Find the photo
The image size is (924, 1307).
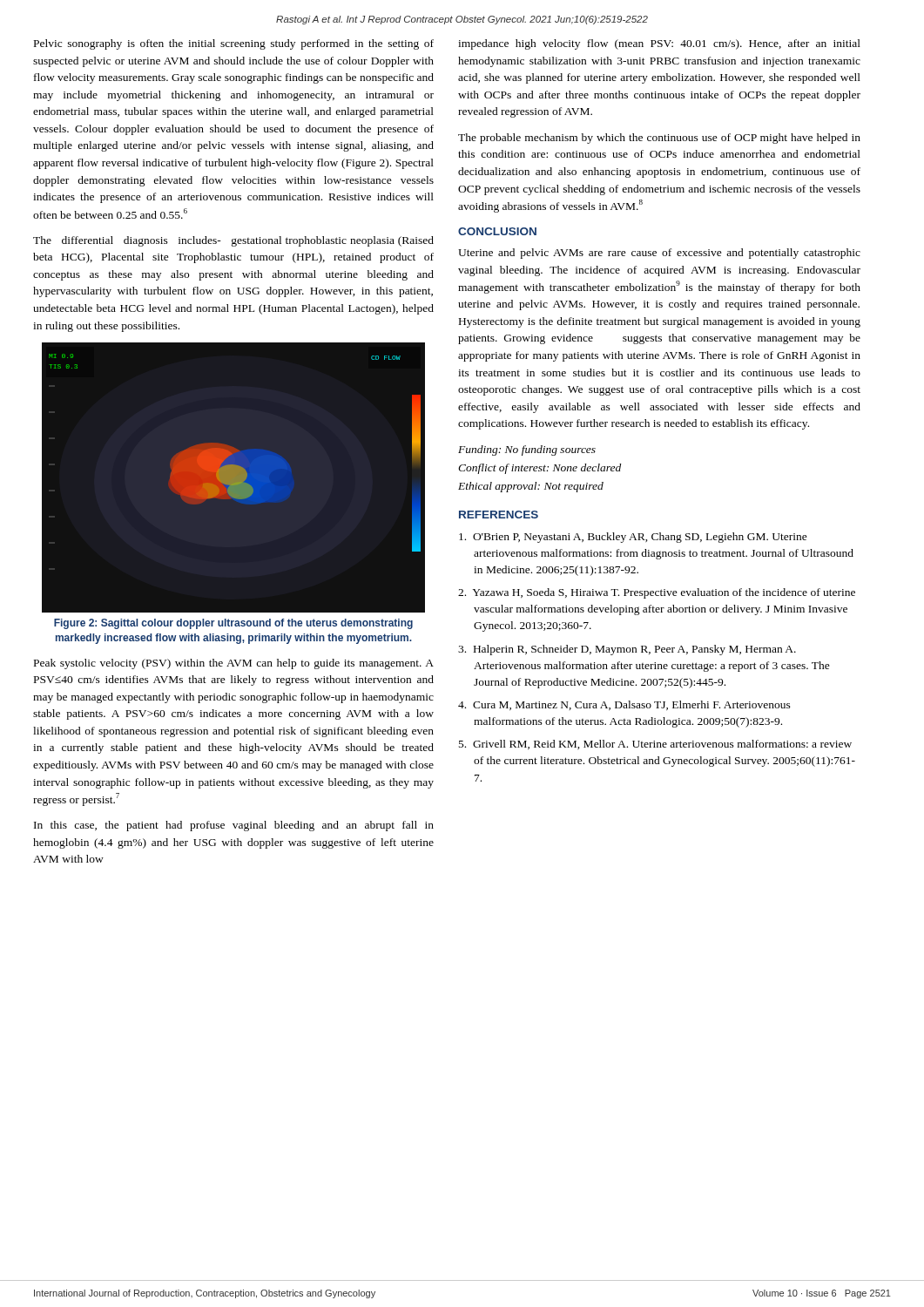pos(233,478)
